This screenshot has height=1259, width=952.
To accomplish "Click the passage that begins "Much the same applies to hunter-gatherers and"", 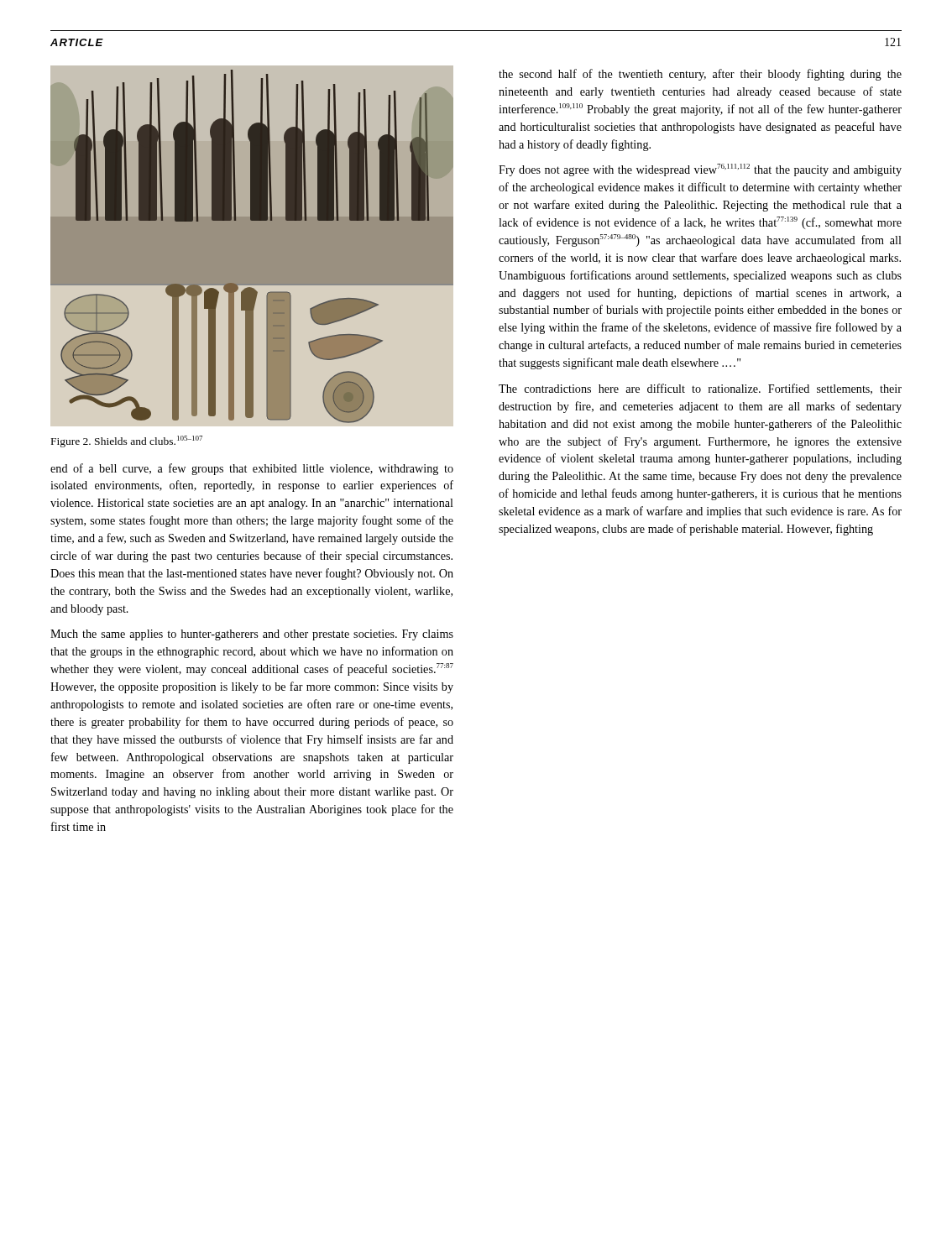I will coord(252,730).
